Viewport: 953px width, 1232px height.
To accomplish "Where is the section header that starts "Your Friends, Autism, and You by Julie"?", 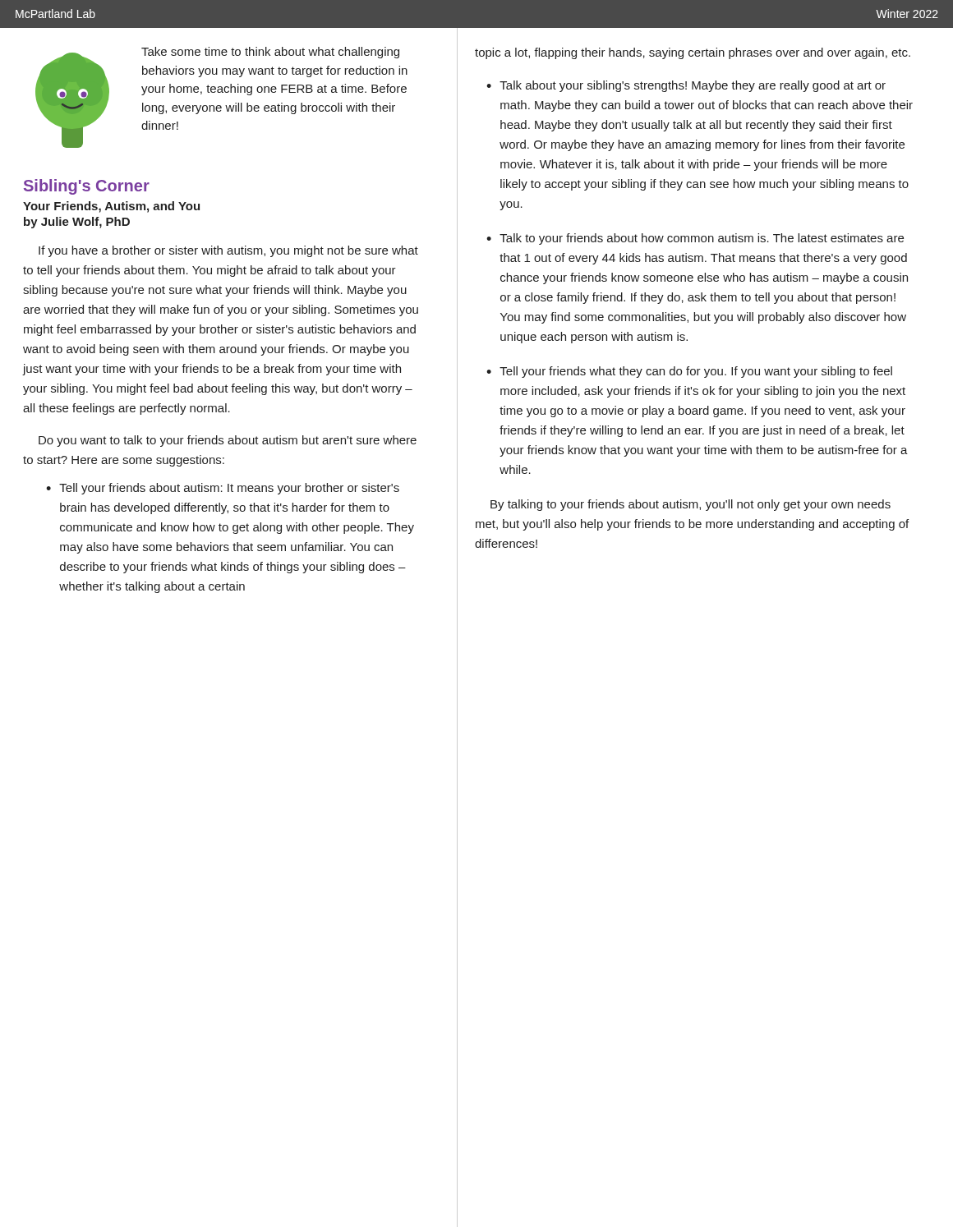I will (111, 207).
